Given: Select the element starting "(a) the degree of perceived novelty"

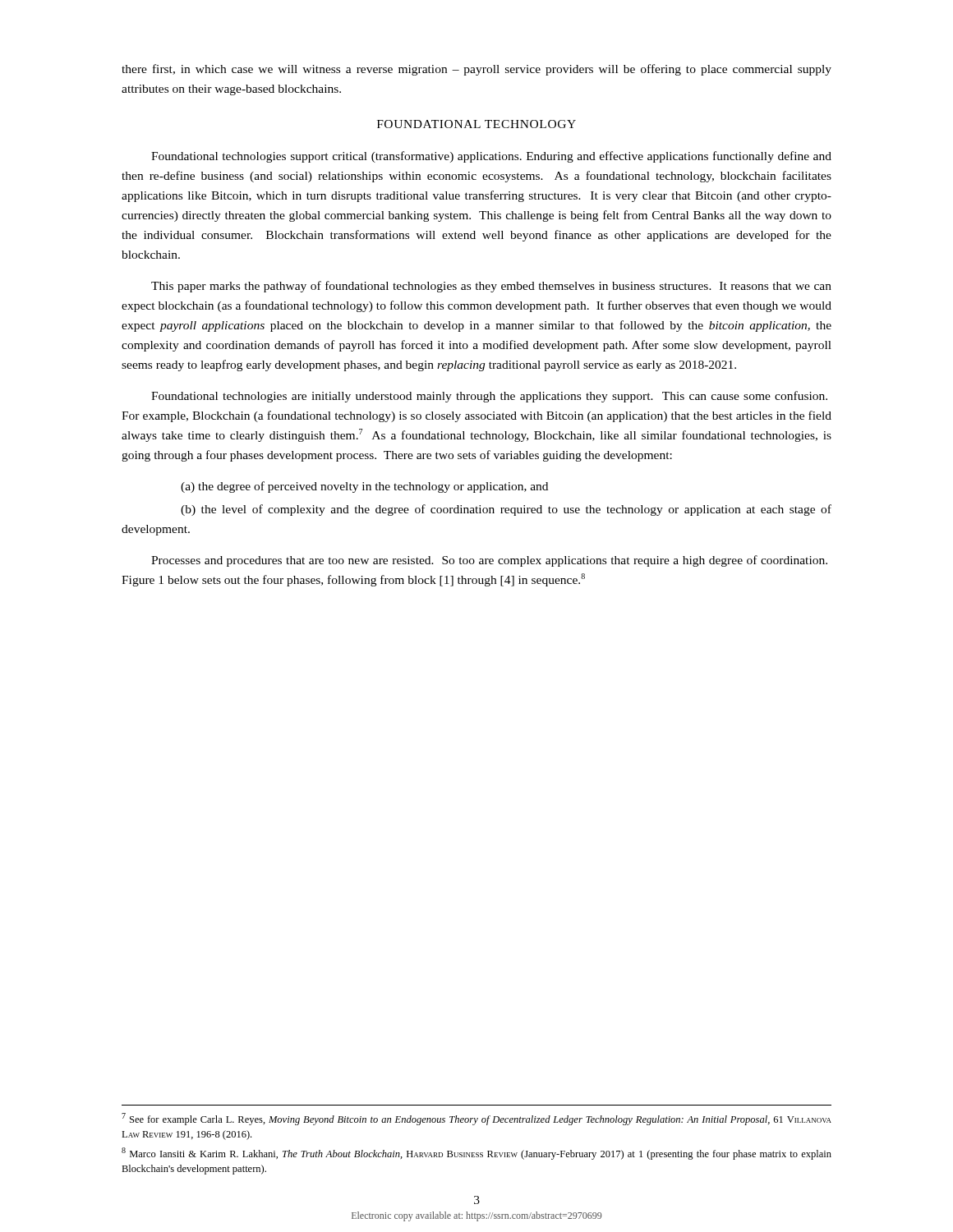Looking at the screenshot, I should click(365, 486).
